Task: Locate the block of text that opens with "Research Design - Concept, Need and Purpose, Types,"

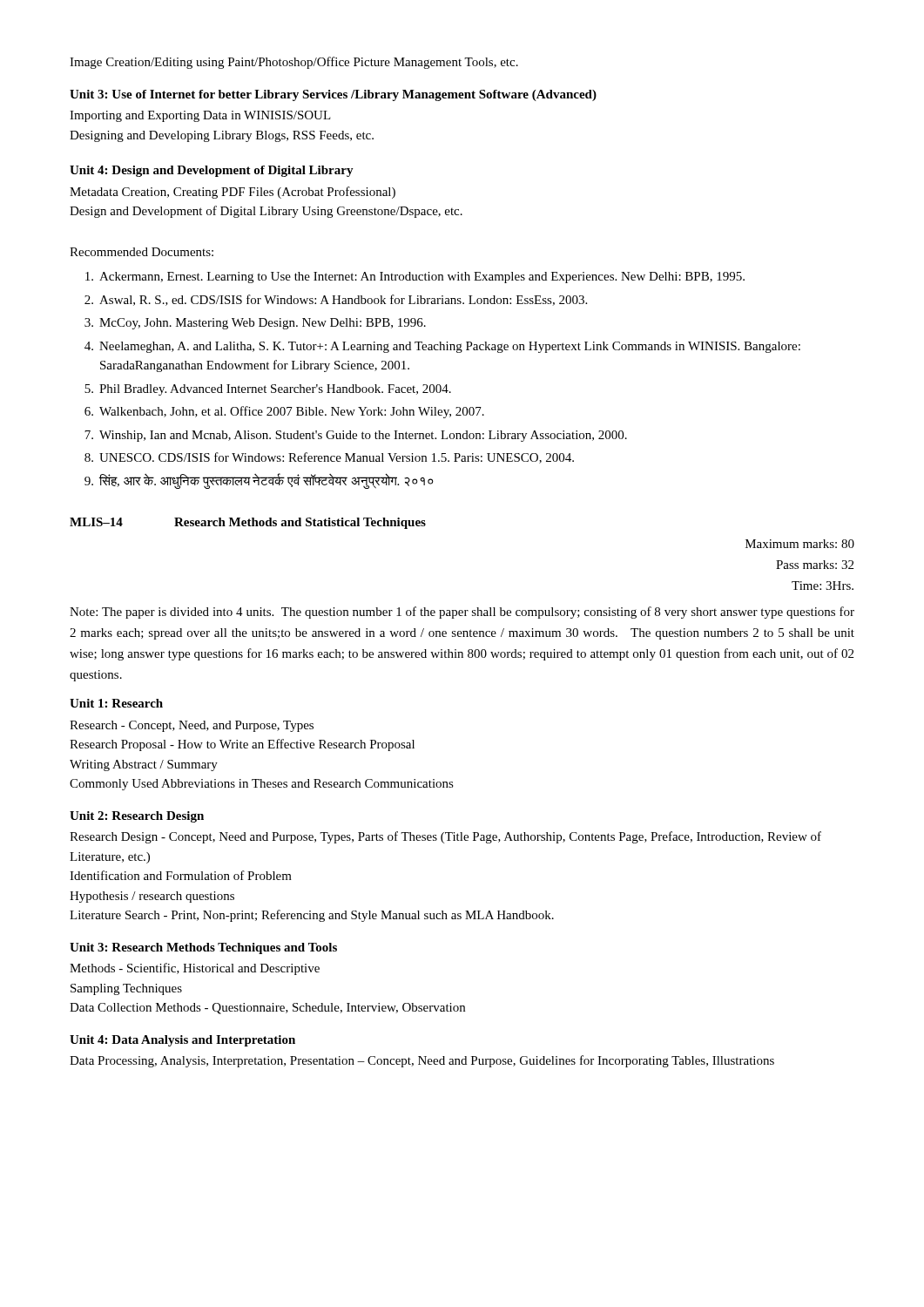Action: (445, 837)
